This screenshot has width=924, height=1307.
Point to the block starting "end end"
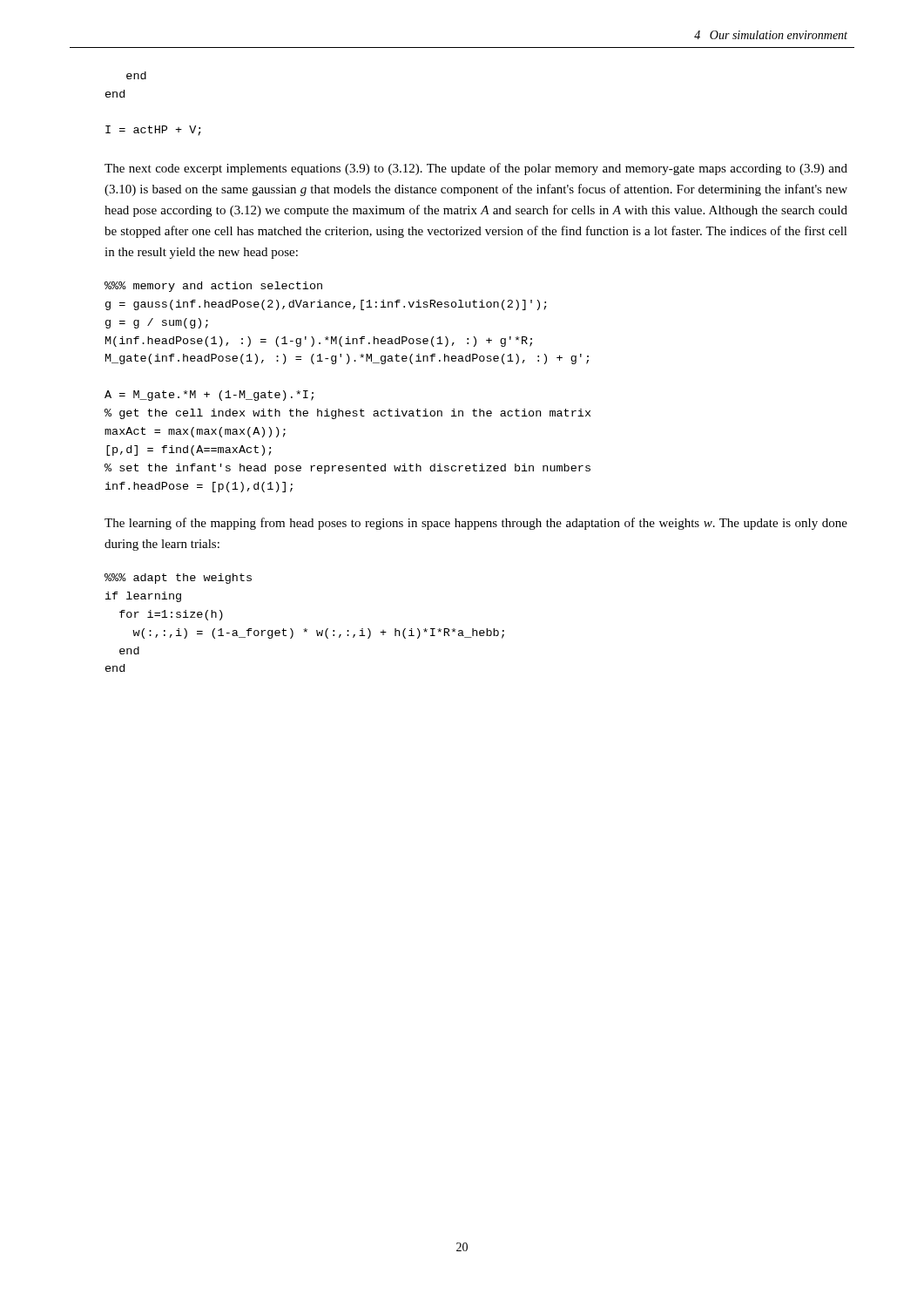pyautogui.click(x=136, y=75)
